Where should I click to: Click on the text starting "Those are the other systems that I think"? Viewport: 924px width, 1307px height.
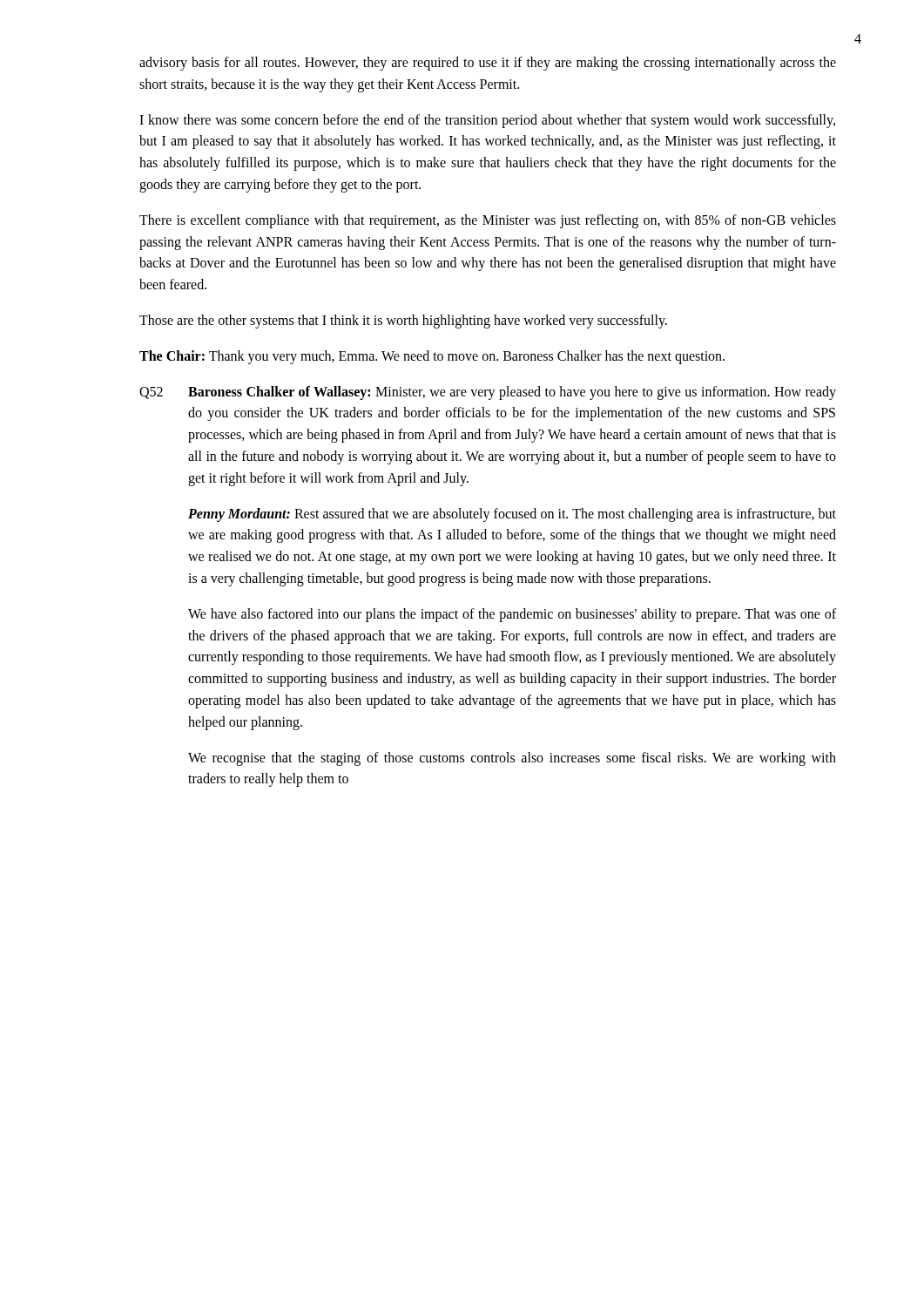tap(404, 320)
